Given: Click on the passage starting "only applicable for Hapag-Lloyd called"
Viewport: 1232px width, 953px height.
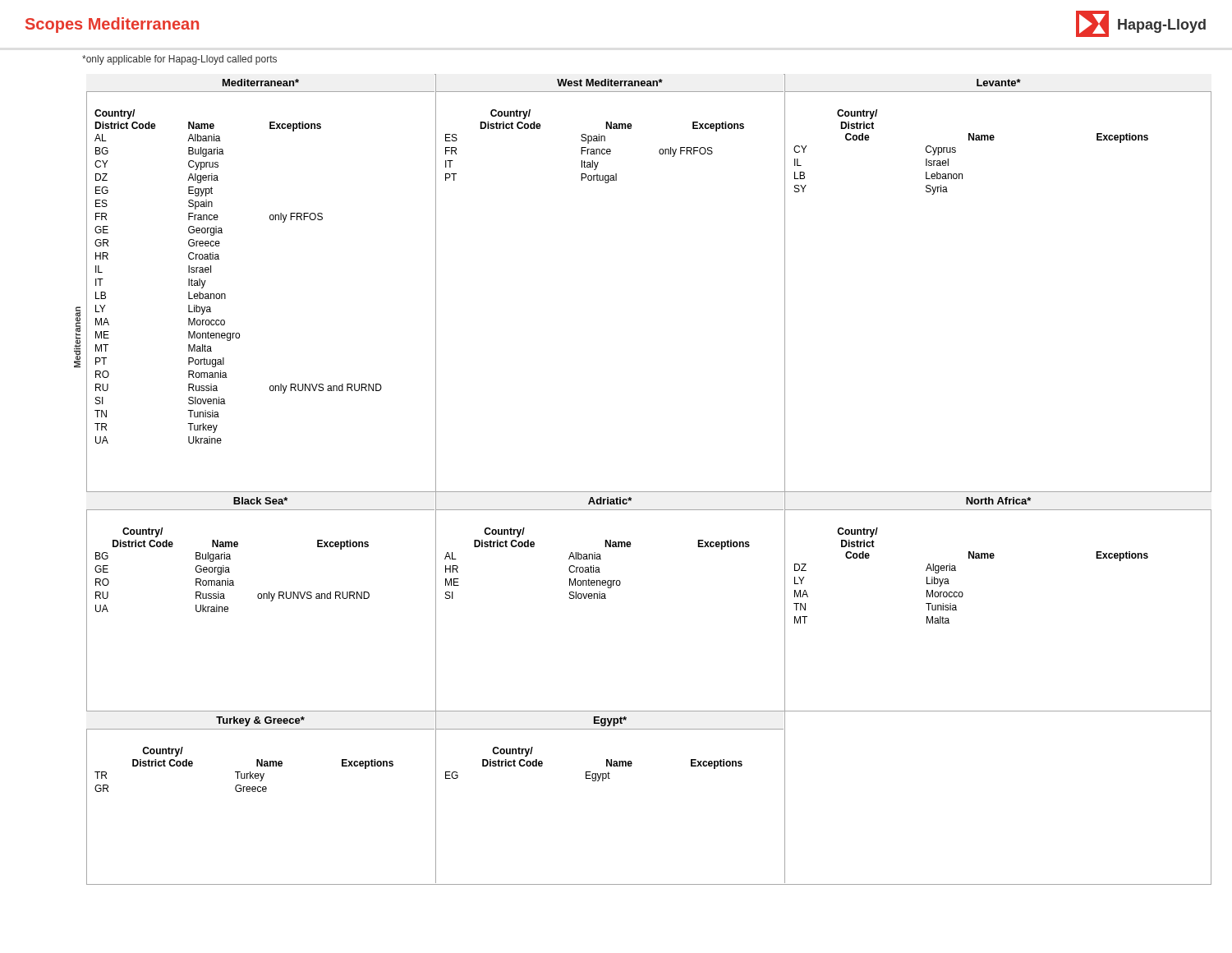Looking at the screenshot, I should click(x=180, y=59).
